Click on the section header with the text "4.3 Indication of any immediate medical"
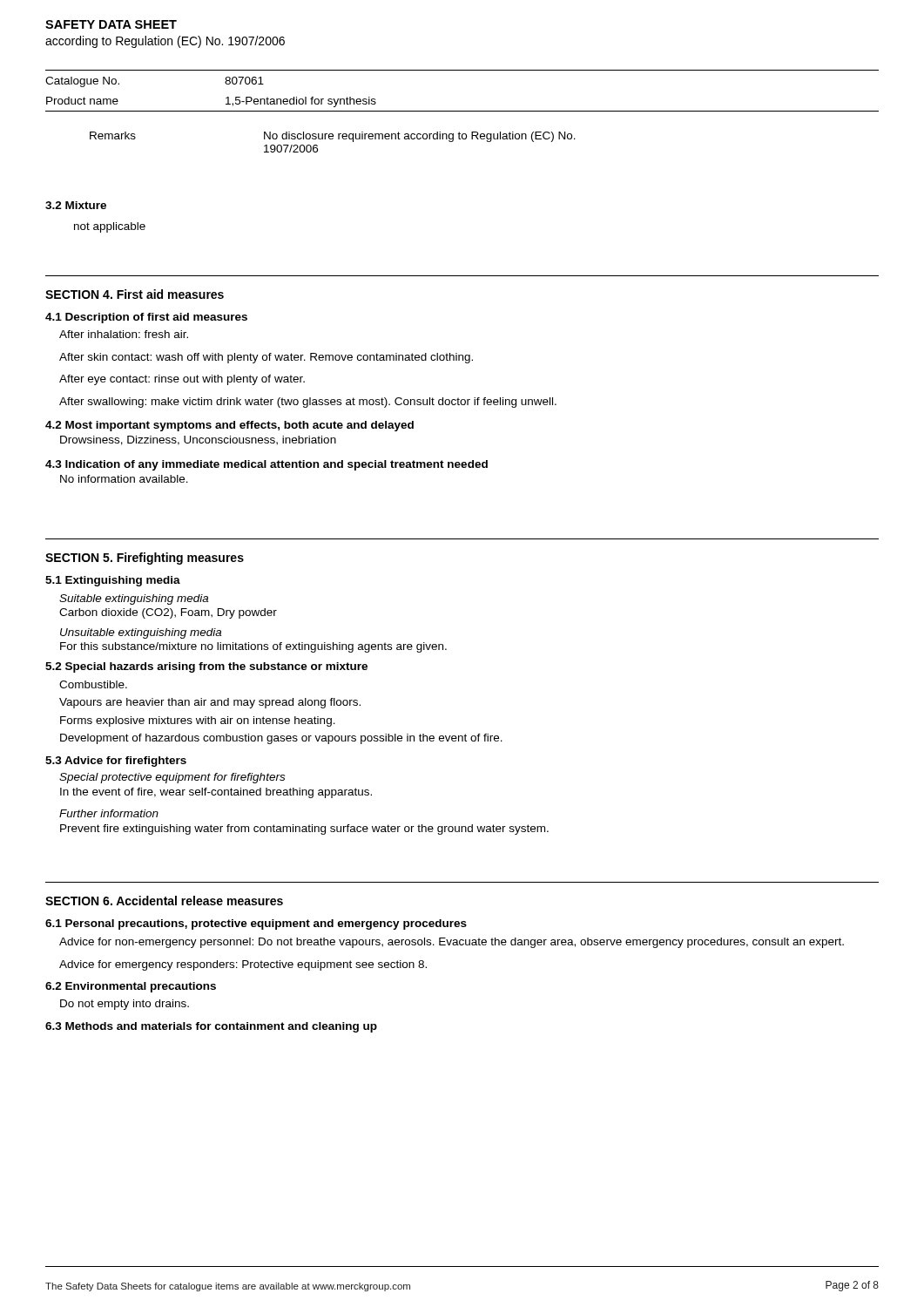The image size is (924, 1307). (x=267, y=464)
